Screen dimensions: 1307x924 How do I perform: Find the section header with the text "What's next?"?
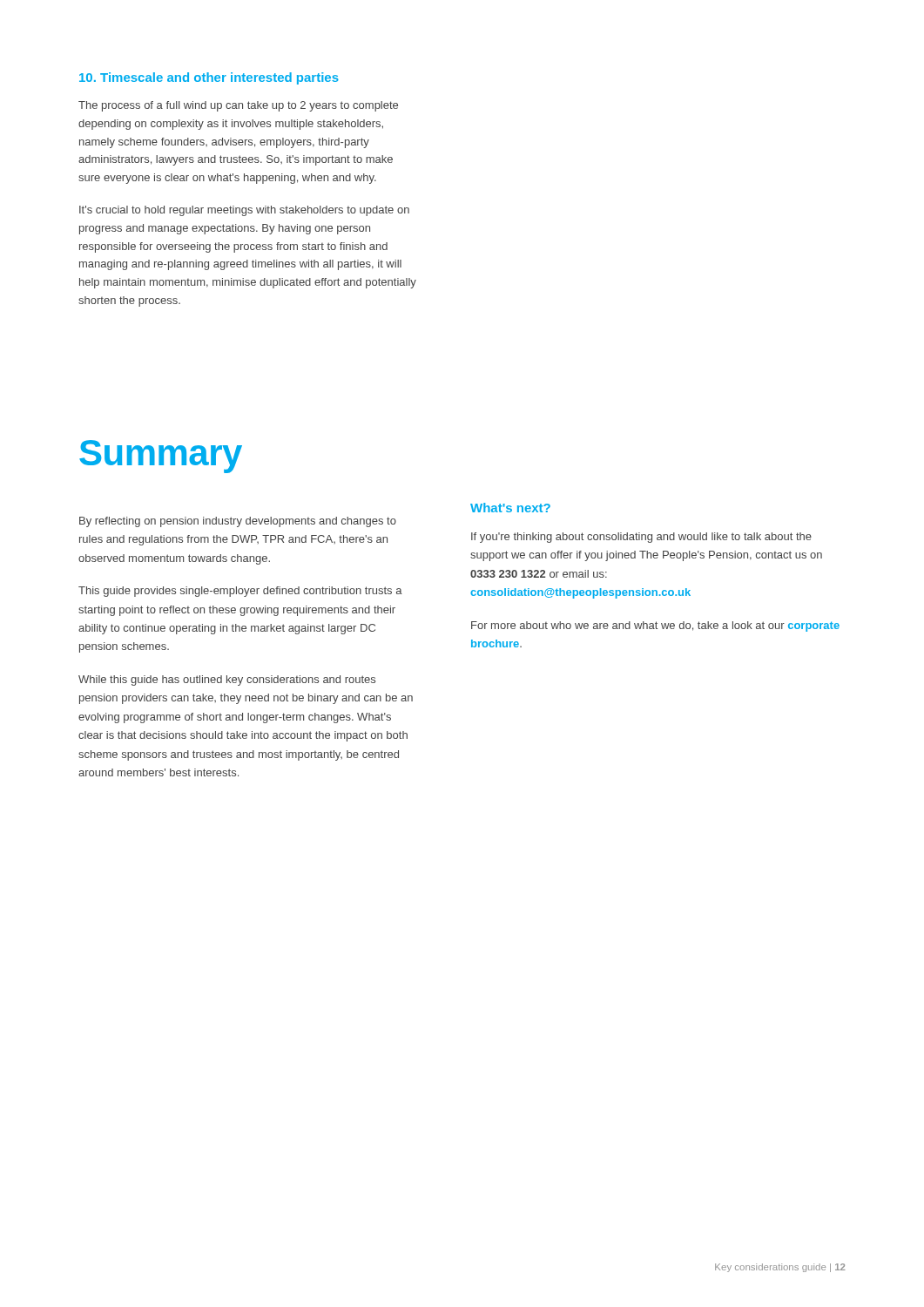tap(510, 508)
